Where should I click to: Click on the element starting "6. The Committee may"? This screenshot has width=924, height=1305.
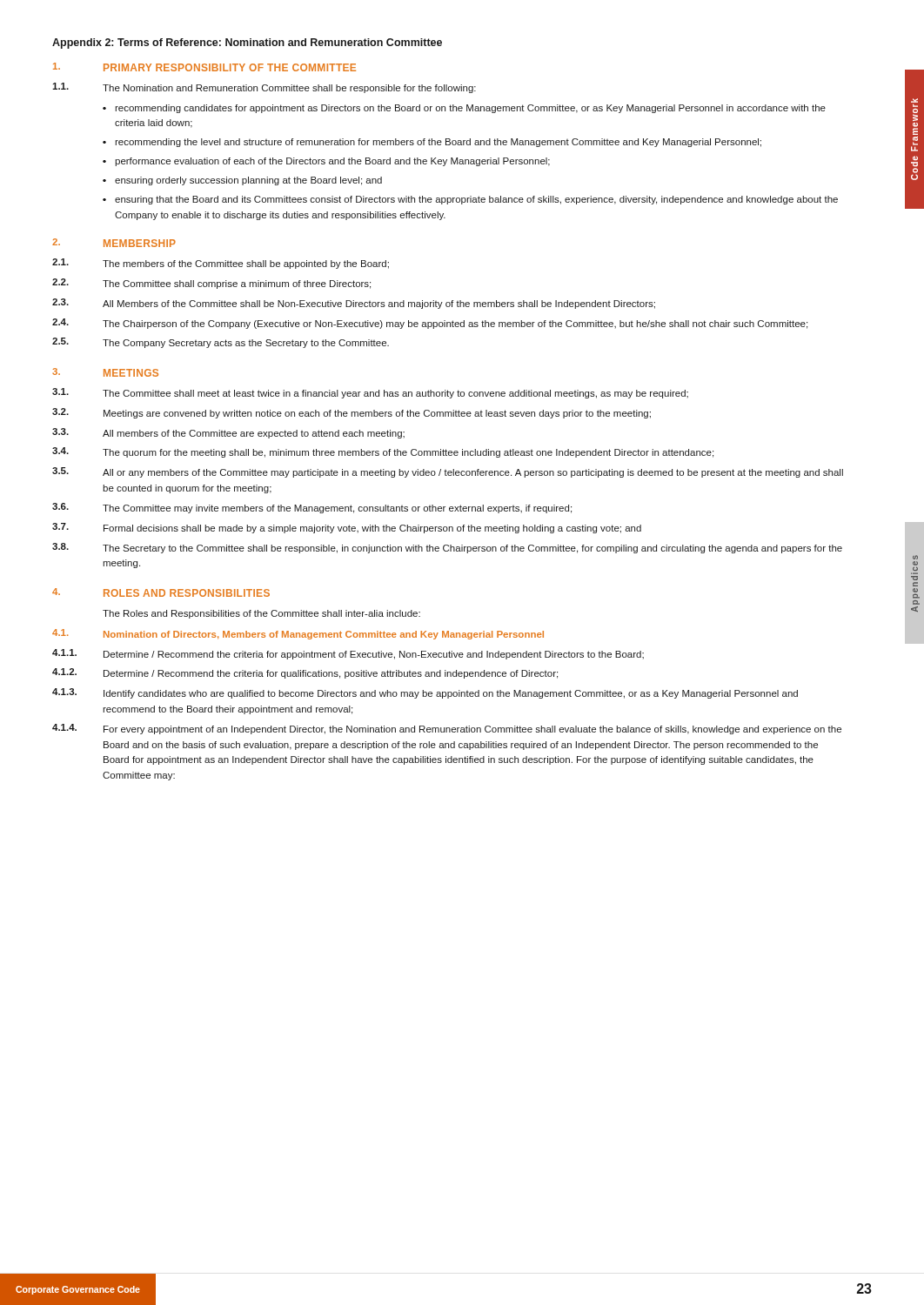coord(448,509)
